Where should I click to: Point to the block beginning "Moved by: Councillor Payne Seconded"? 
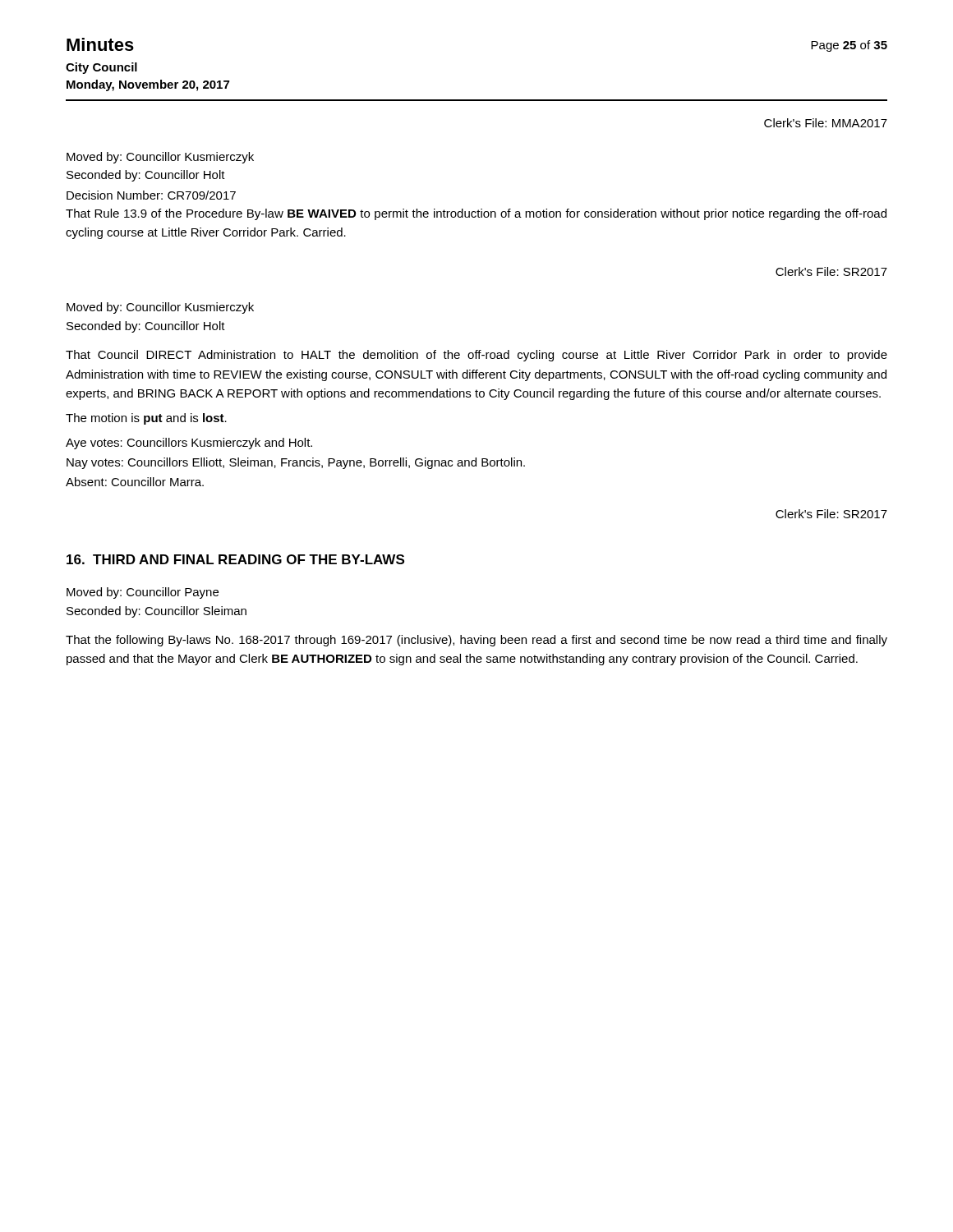click(x=157, y=601)
